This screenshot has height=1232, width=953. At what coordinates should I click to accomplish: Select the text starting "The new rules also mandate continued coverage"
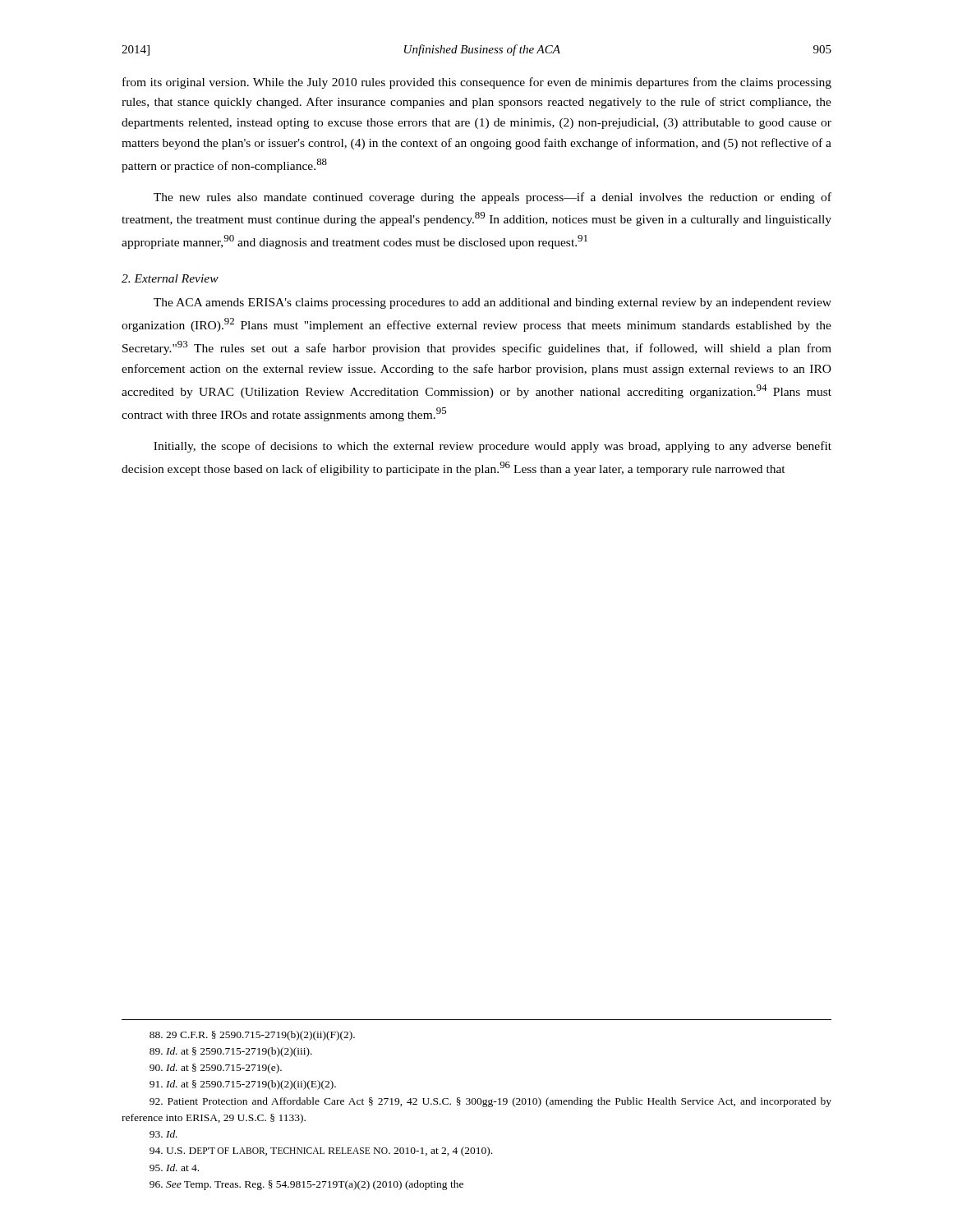point(476,220)
